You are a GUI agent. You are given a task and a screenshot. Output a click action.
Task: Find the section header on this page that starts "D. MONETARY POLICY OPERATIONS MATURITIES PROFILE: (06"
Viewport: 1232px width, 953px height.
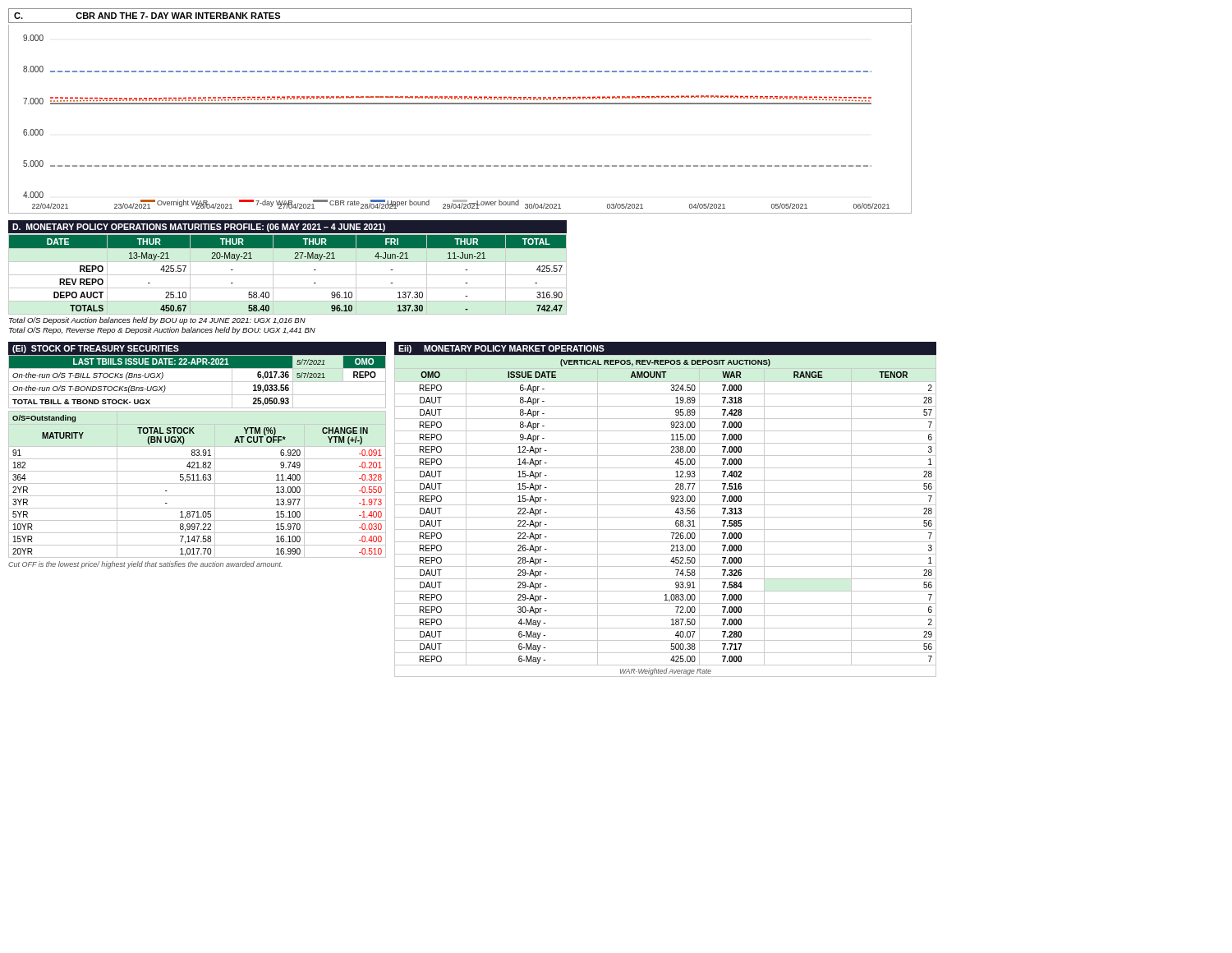point(199,227)
